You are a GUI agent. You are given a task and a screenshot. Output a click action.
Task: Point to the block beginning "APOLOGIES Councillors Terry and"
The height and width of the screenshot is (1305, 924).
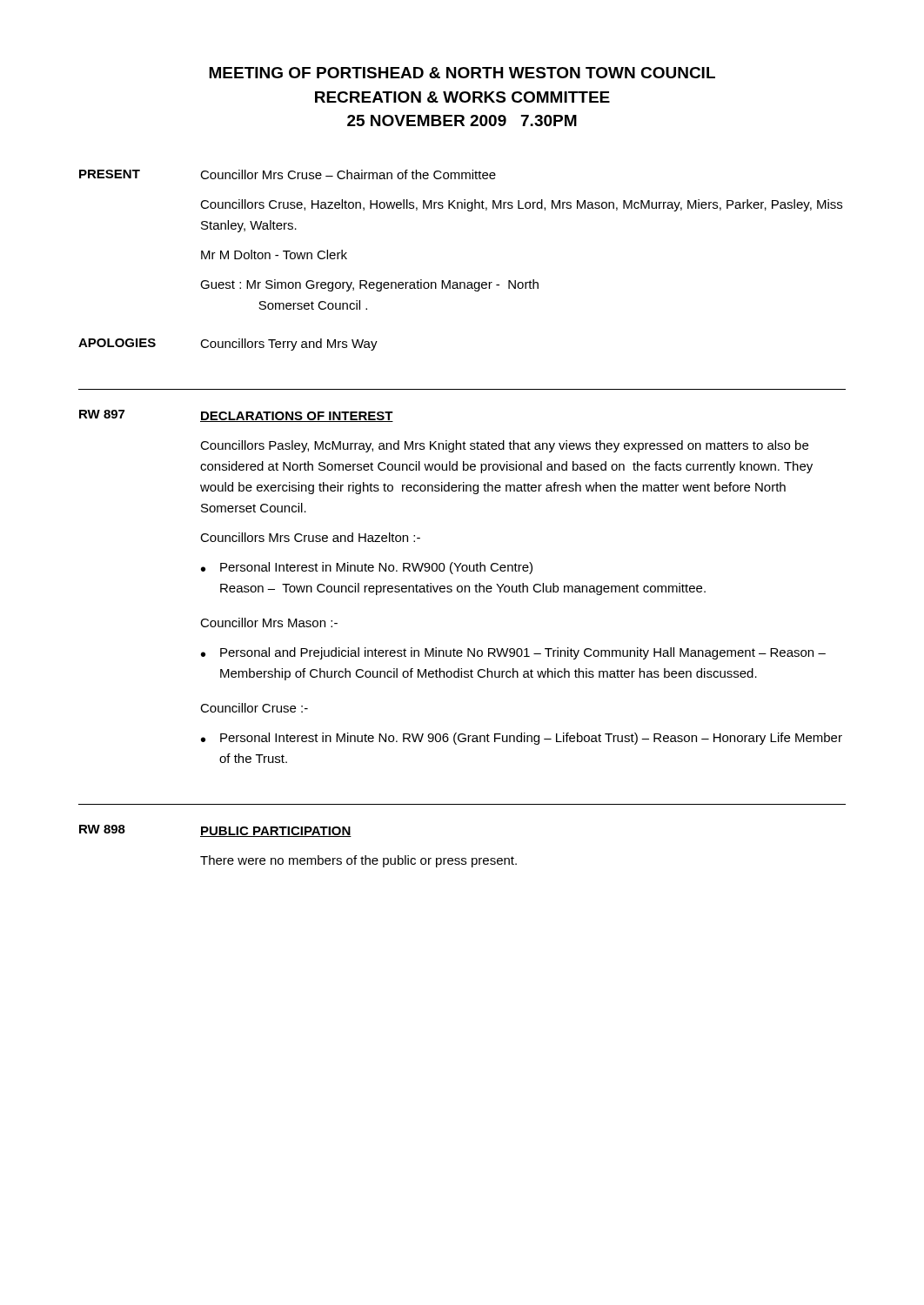click(x=228, y=345)
